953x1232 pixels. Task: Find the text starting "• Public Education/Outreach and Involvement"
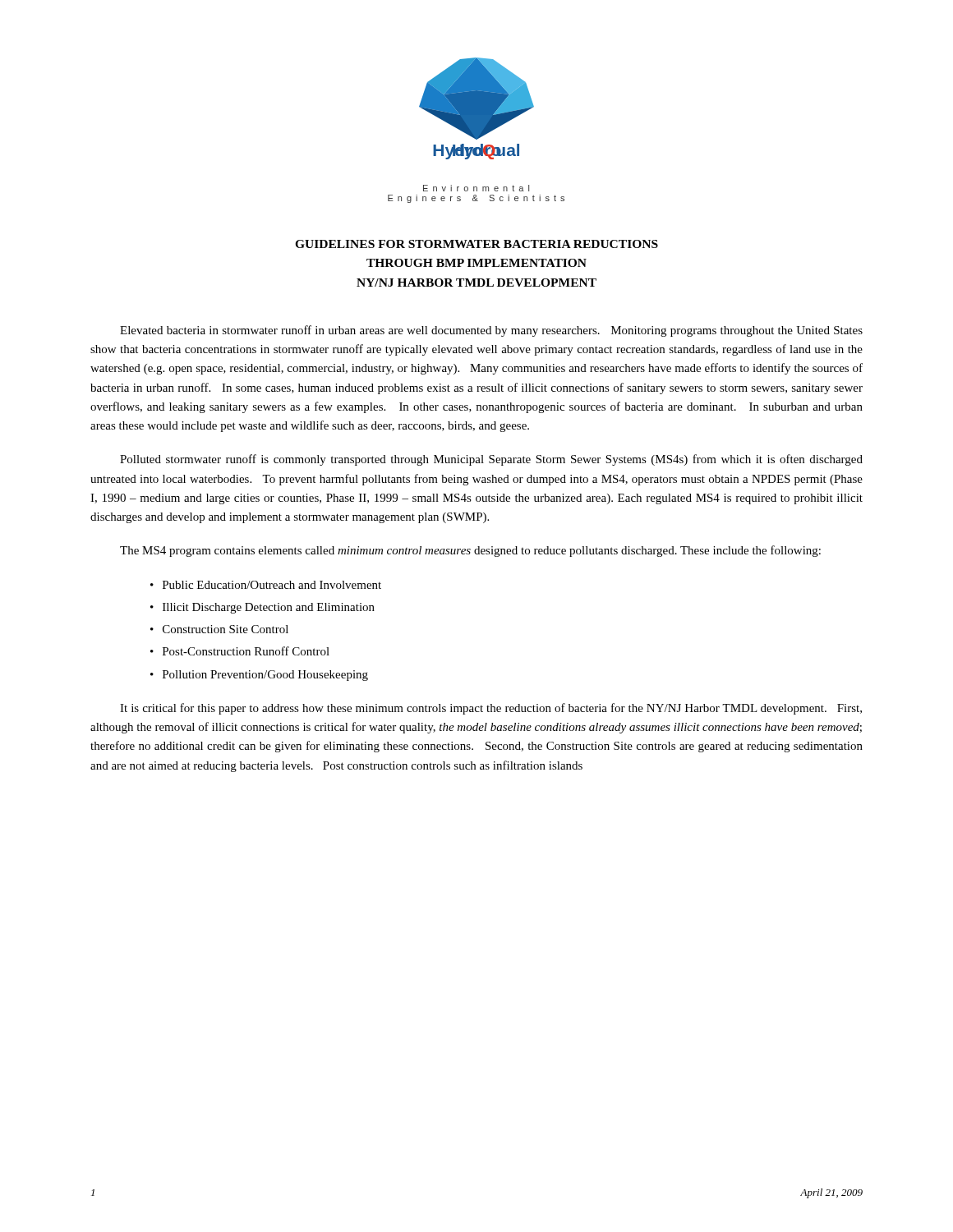[x=265, y=585]
